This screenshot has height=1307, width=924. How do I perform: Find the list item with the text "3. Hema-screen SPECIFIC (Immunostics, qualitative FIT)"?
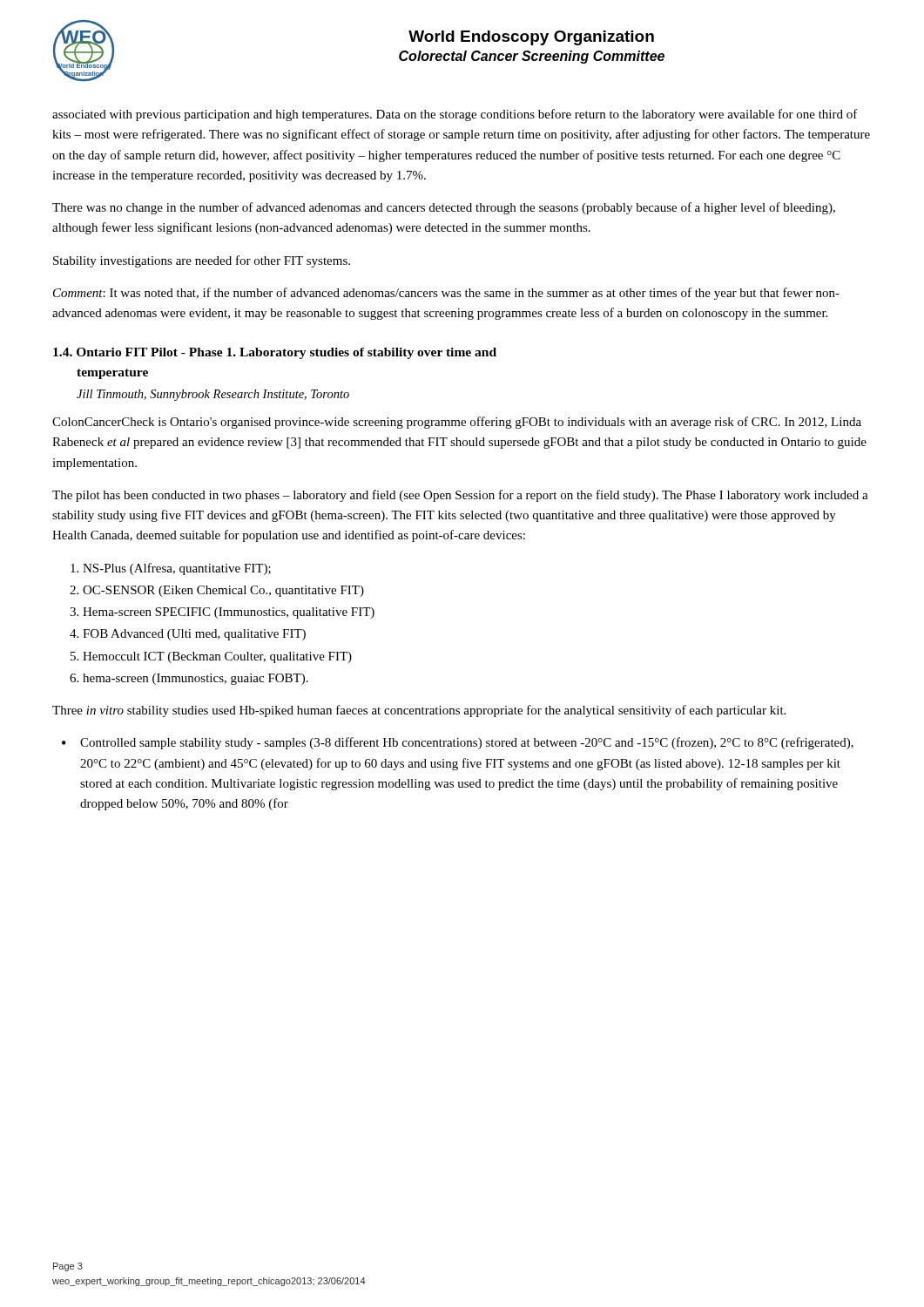coord(222,612)
